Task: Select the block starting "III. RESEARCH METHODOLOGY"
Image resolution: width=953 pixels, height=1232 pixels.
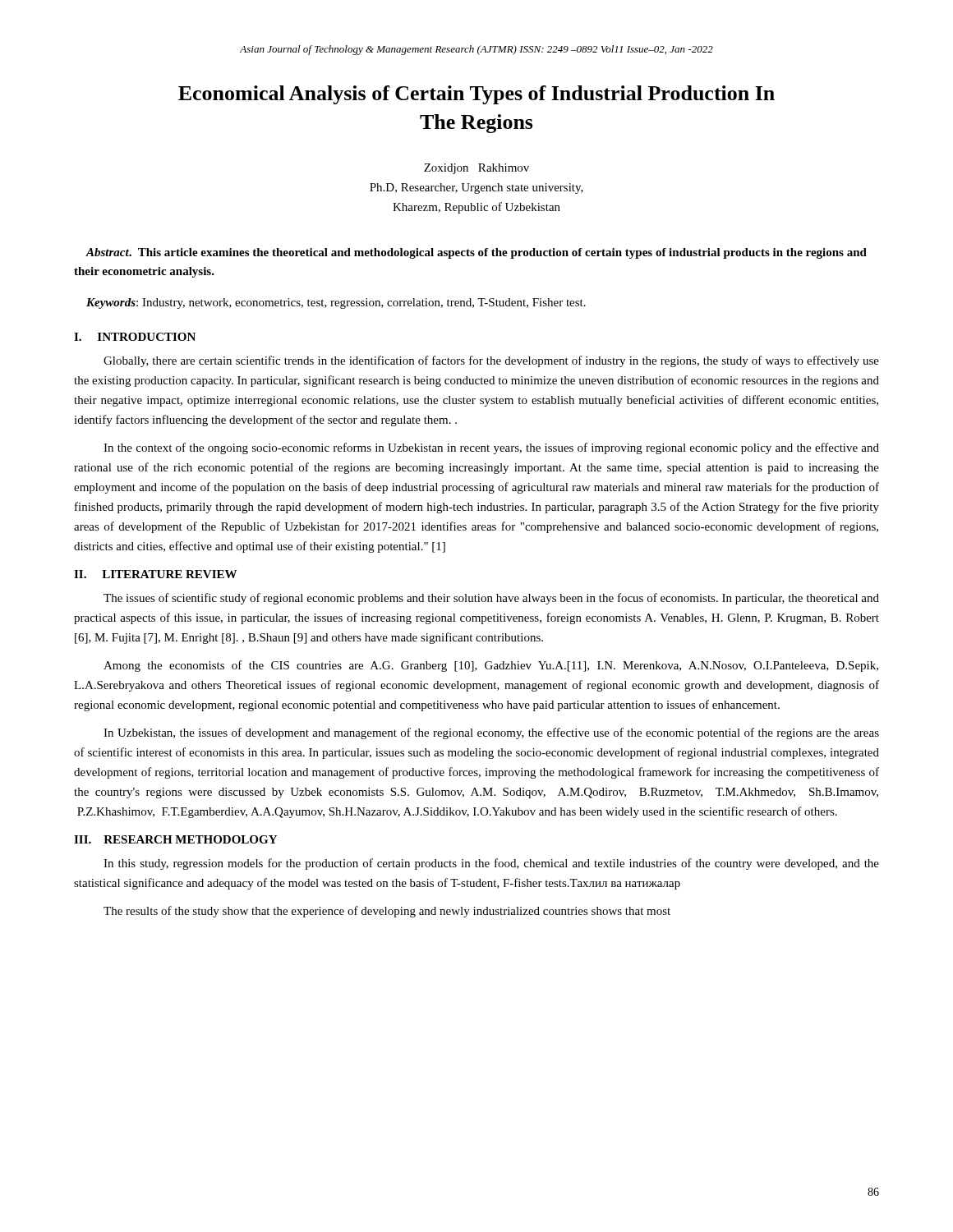Action: coord(176,839)
